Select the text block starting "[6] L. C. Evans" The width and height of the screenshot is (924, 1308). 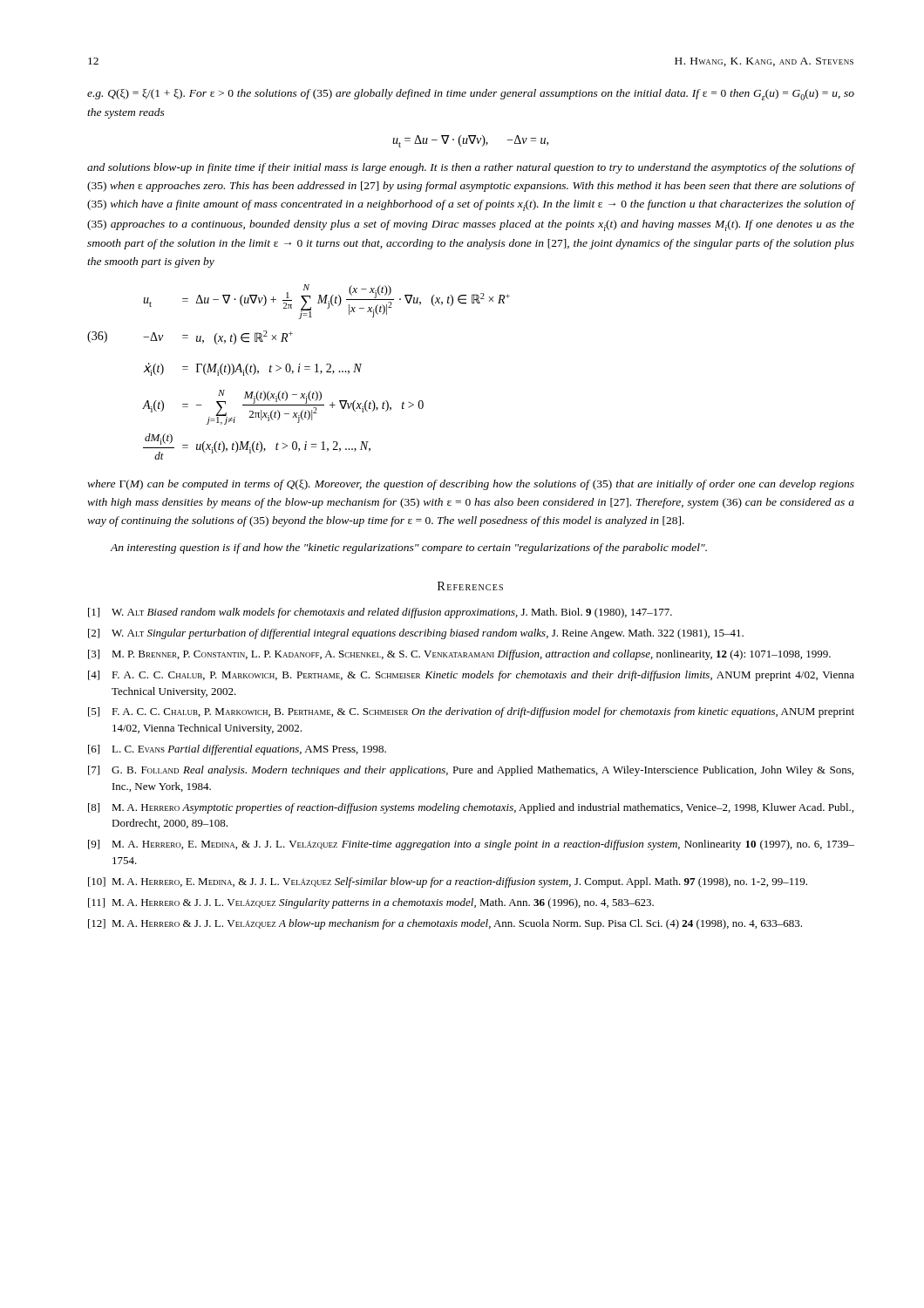pos(237,750)
